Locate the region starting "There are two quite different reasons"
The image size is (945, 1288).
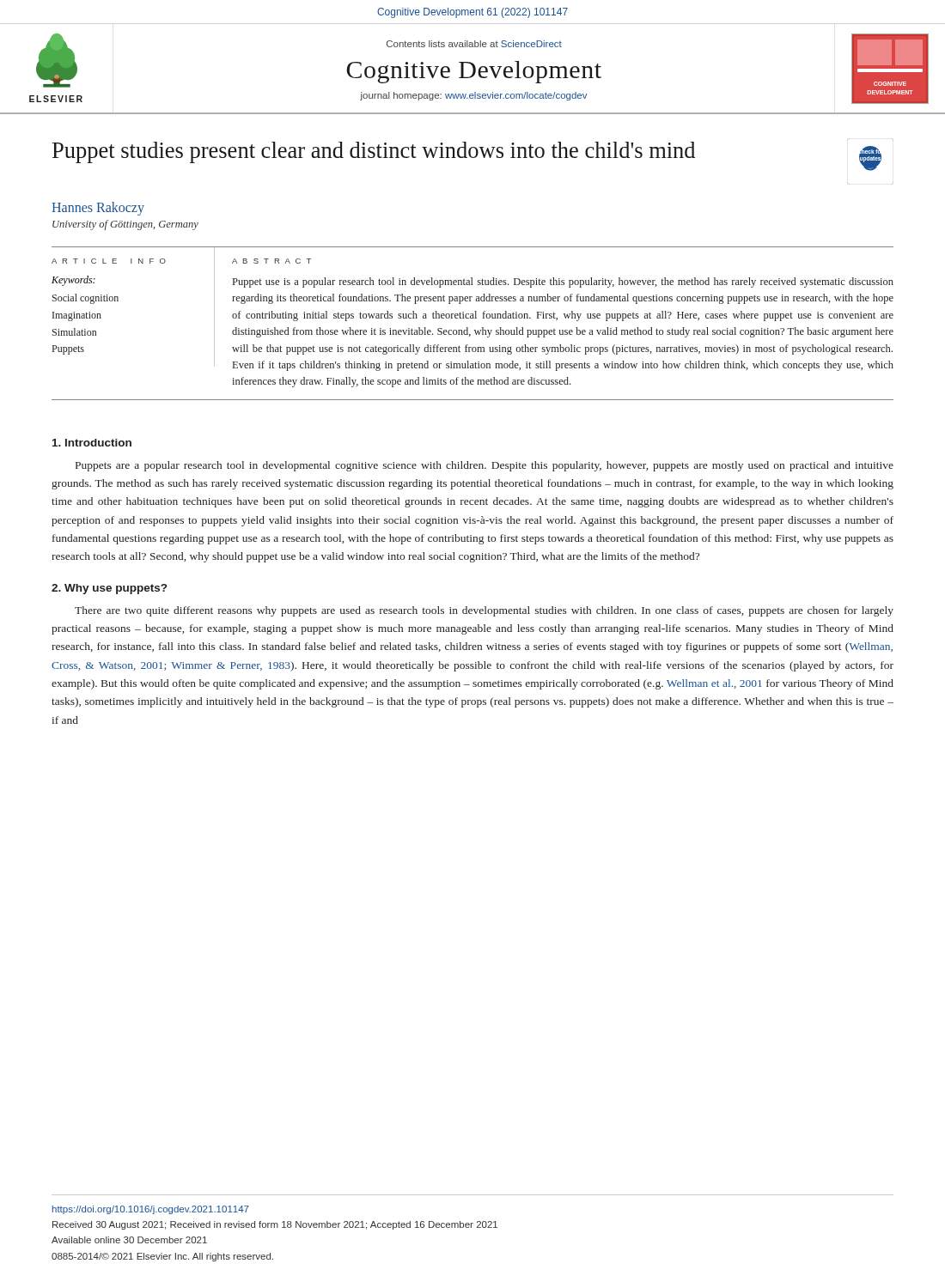472,665
